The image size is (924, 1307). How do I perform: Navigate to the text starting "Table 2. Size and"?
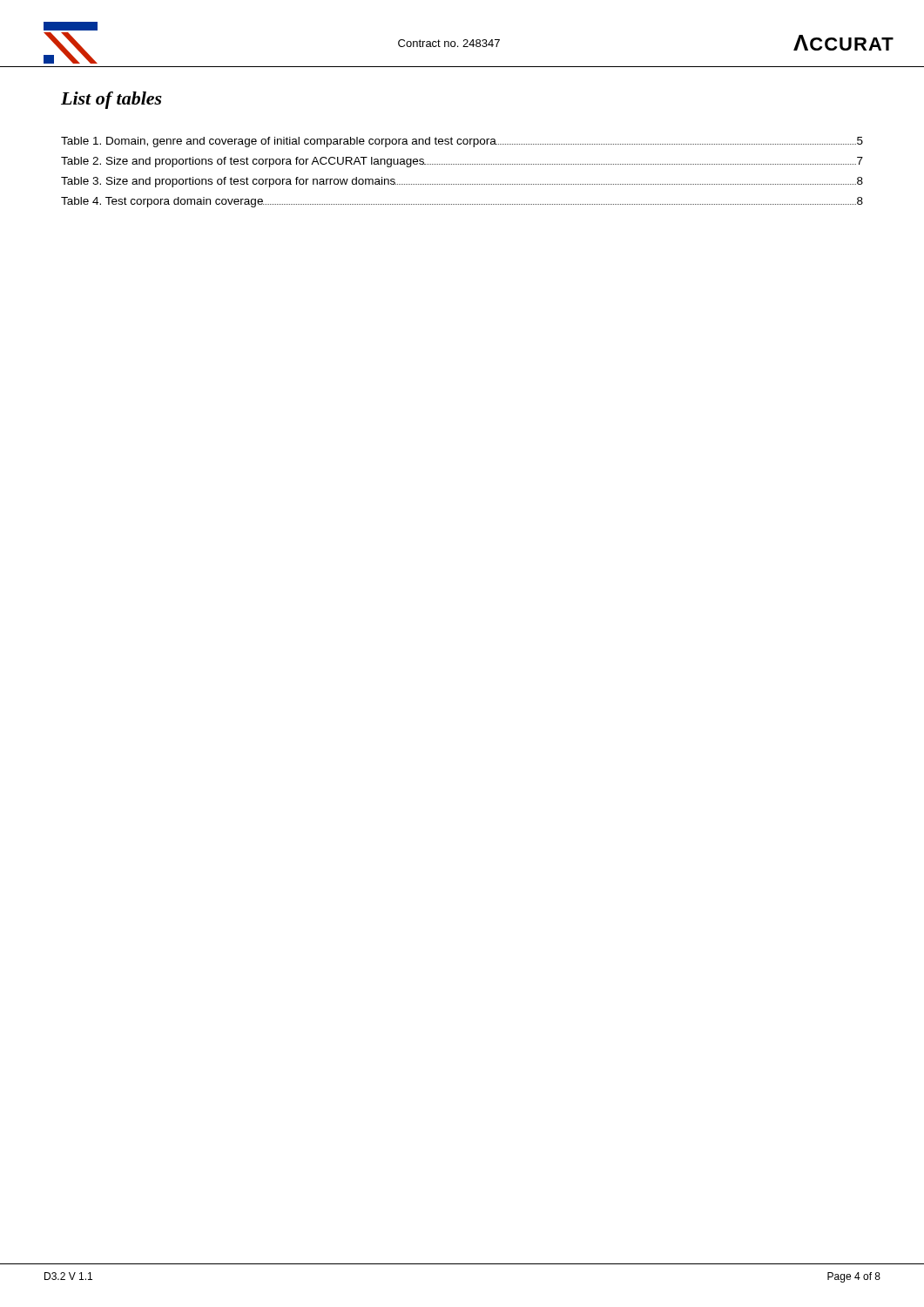pyautogui.click(x=462, y=161)
